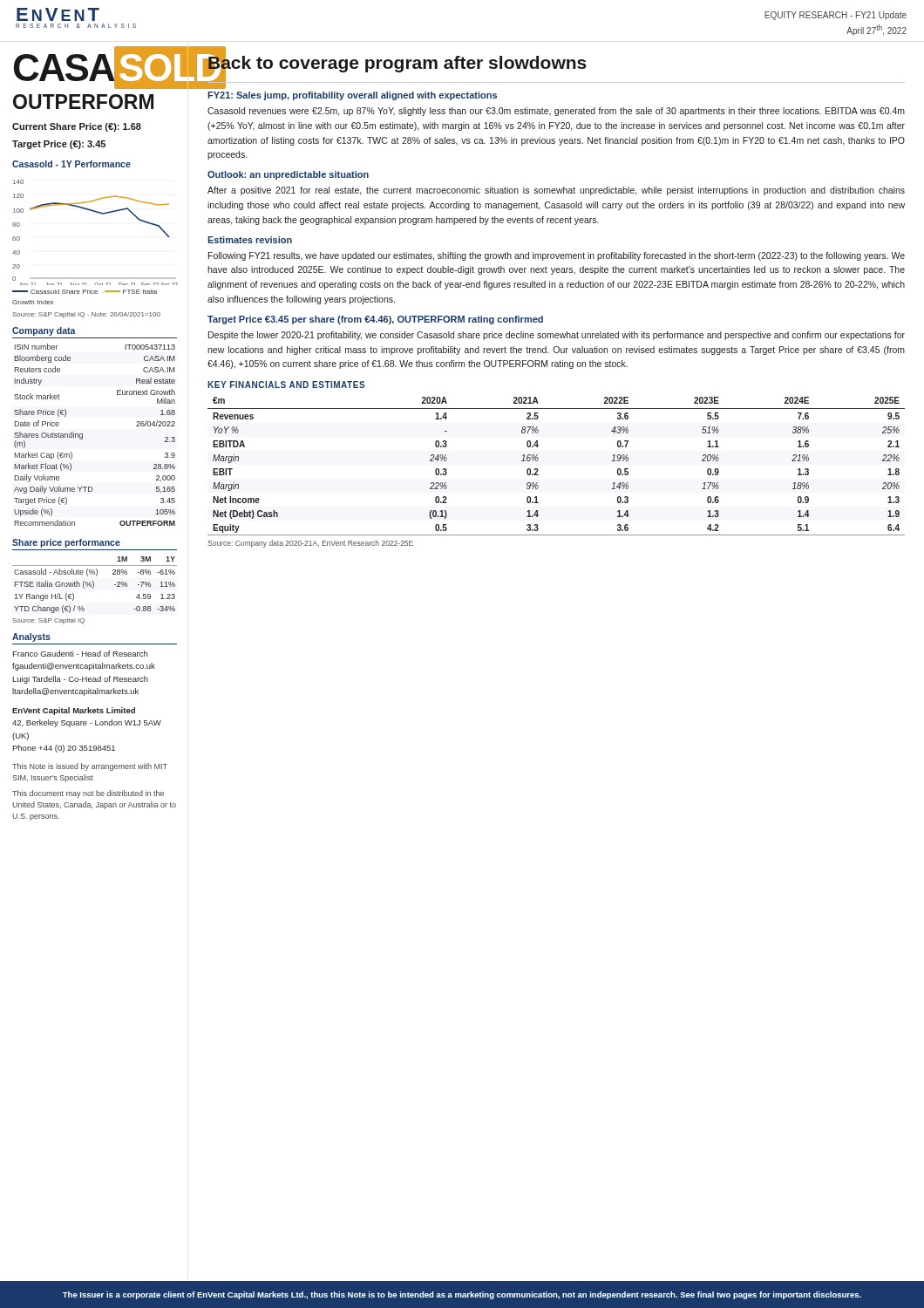Viewport: 924px width, 1308px height.
Task: Where is the passage that starts "EnVent Capital Markets Limited 42, Berkeley Square"?
Action: point(87,729)
